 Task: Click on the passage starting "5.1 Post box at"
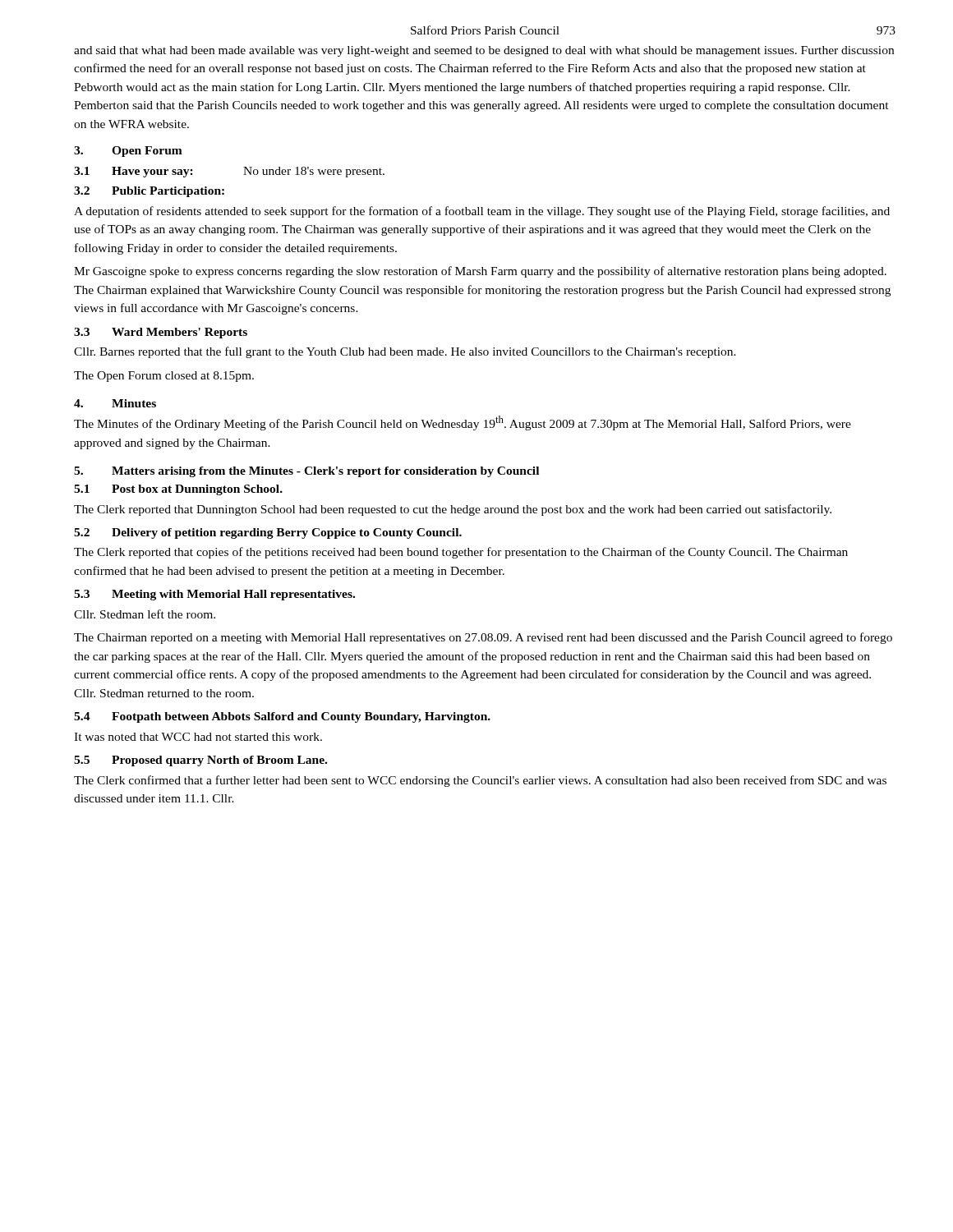(x=178, y=489)
